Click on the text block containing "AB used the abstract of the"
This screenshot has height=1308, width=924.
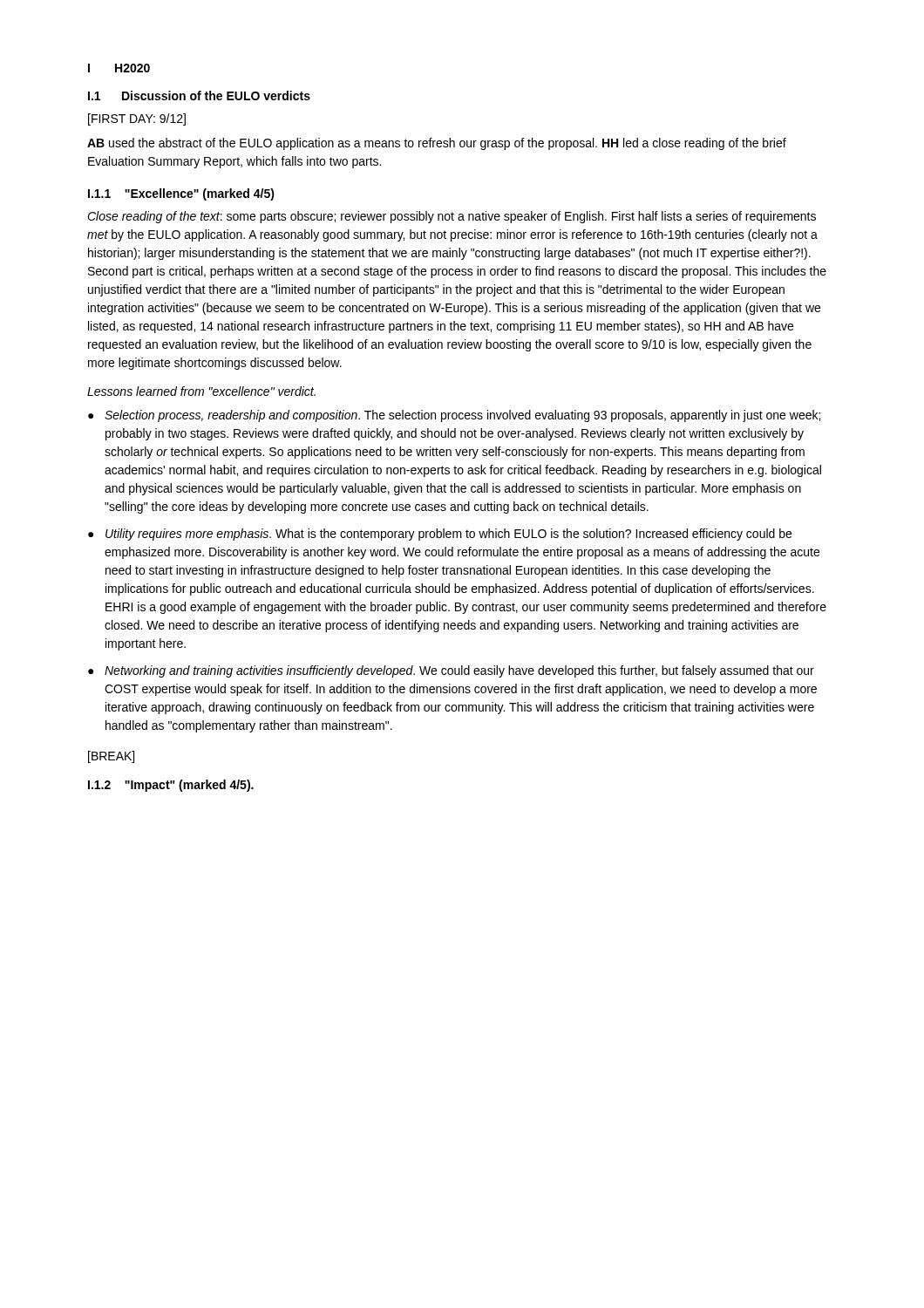tap(437, 152)
